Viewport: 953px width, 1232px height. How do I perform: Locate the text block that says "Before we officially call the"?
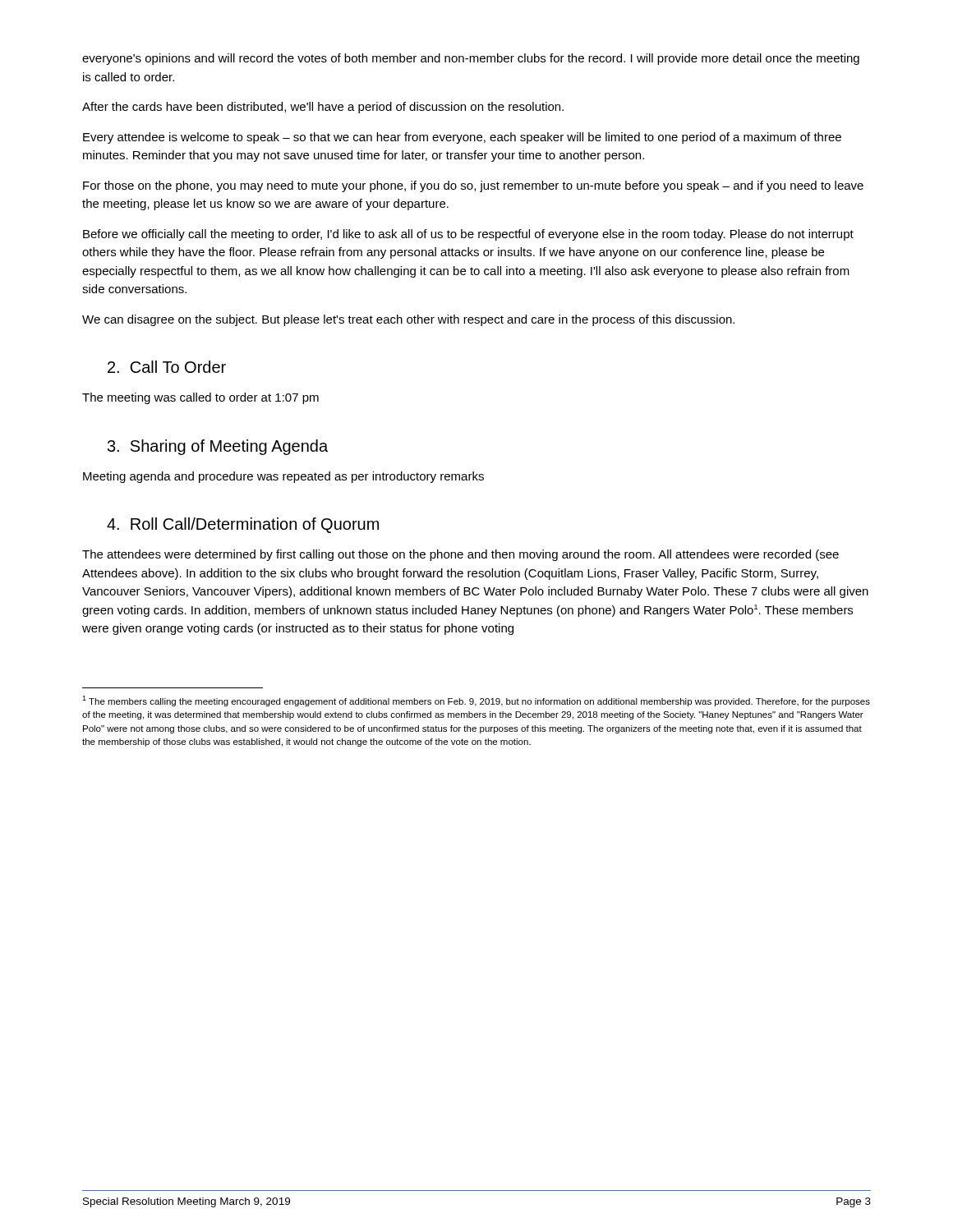tap(468, 261)
